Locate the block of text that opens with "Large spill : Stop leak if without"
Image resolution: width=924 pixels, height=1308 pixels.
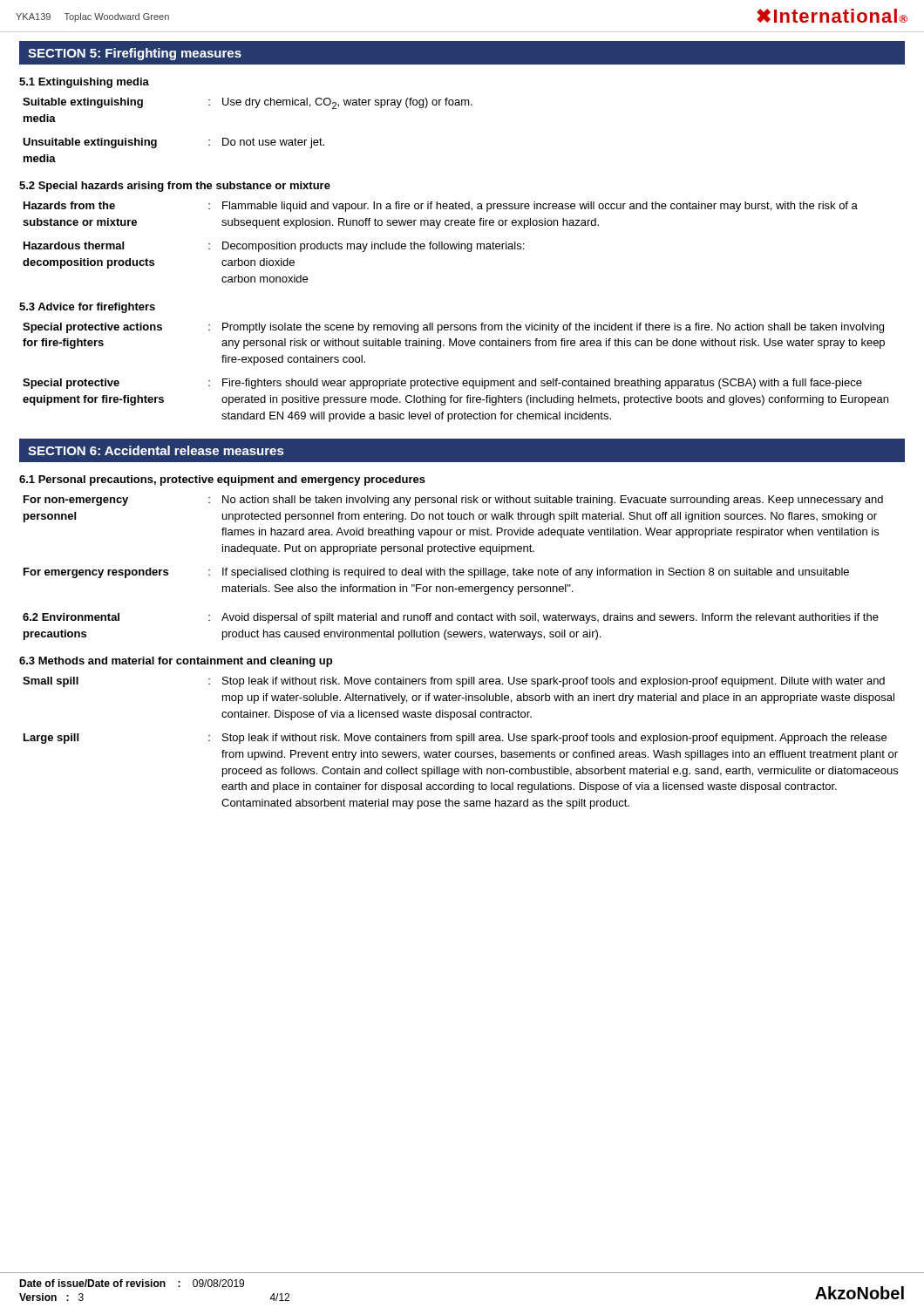point(462,771)
